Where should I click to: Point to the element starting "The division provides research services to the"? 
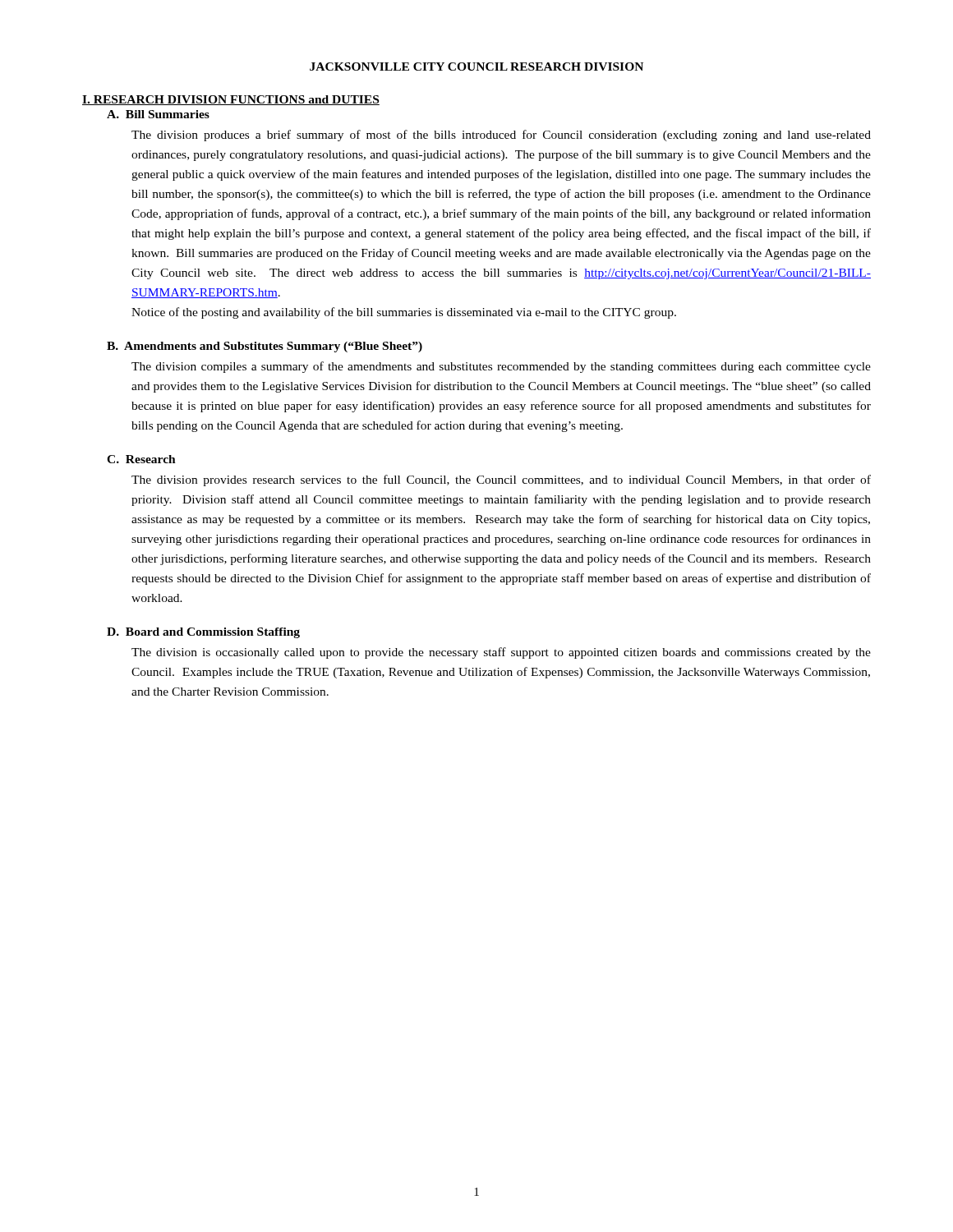coord(501,539)
